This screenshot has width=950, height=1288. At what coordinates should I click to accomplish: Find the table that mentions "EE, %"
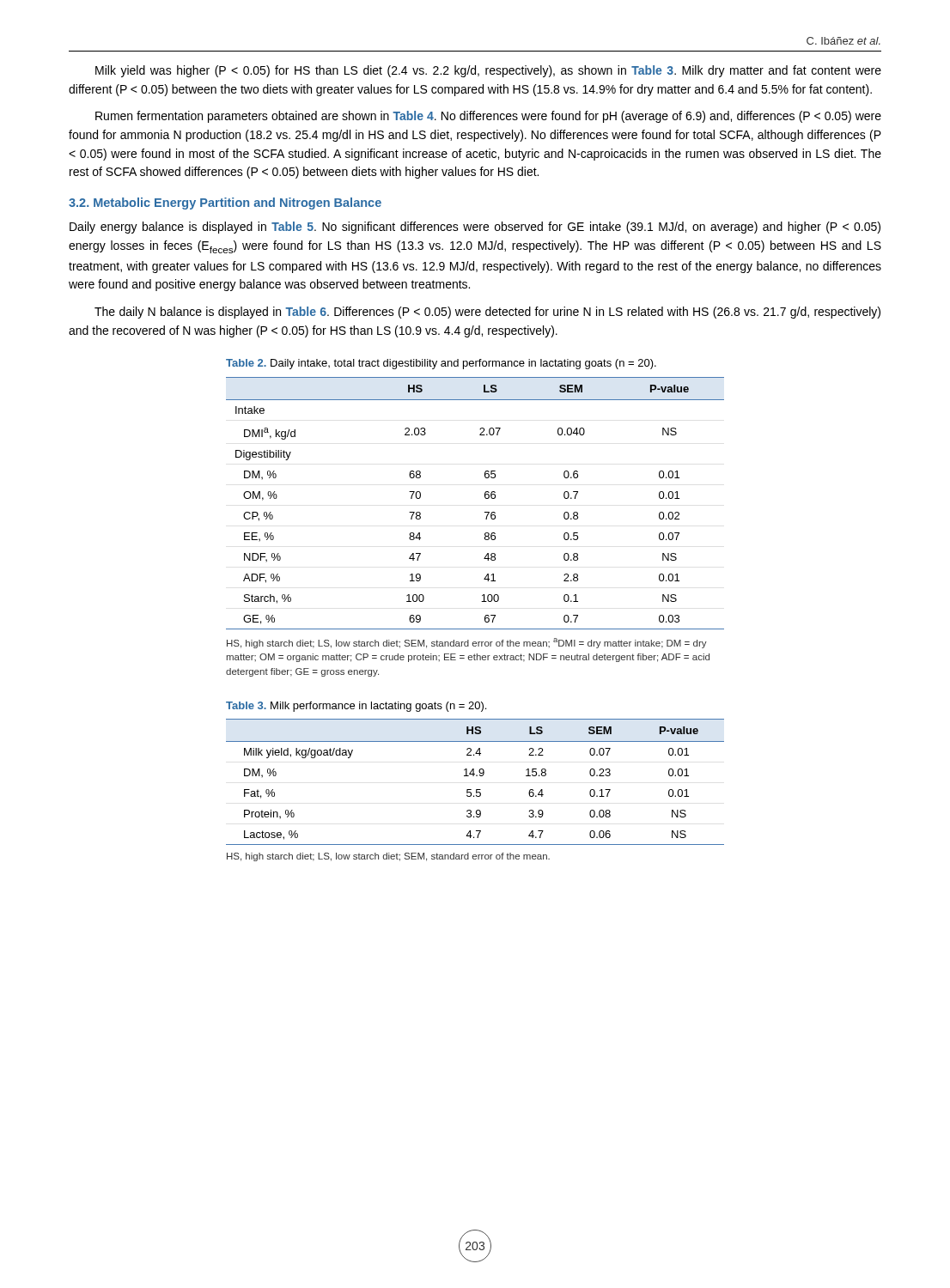click(x=475, y=503)
